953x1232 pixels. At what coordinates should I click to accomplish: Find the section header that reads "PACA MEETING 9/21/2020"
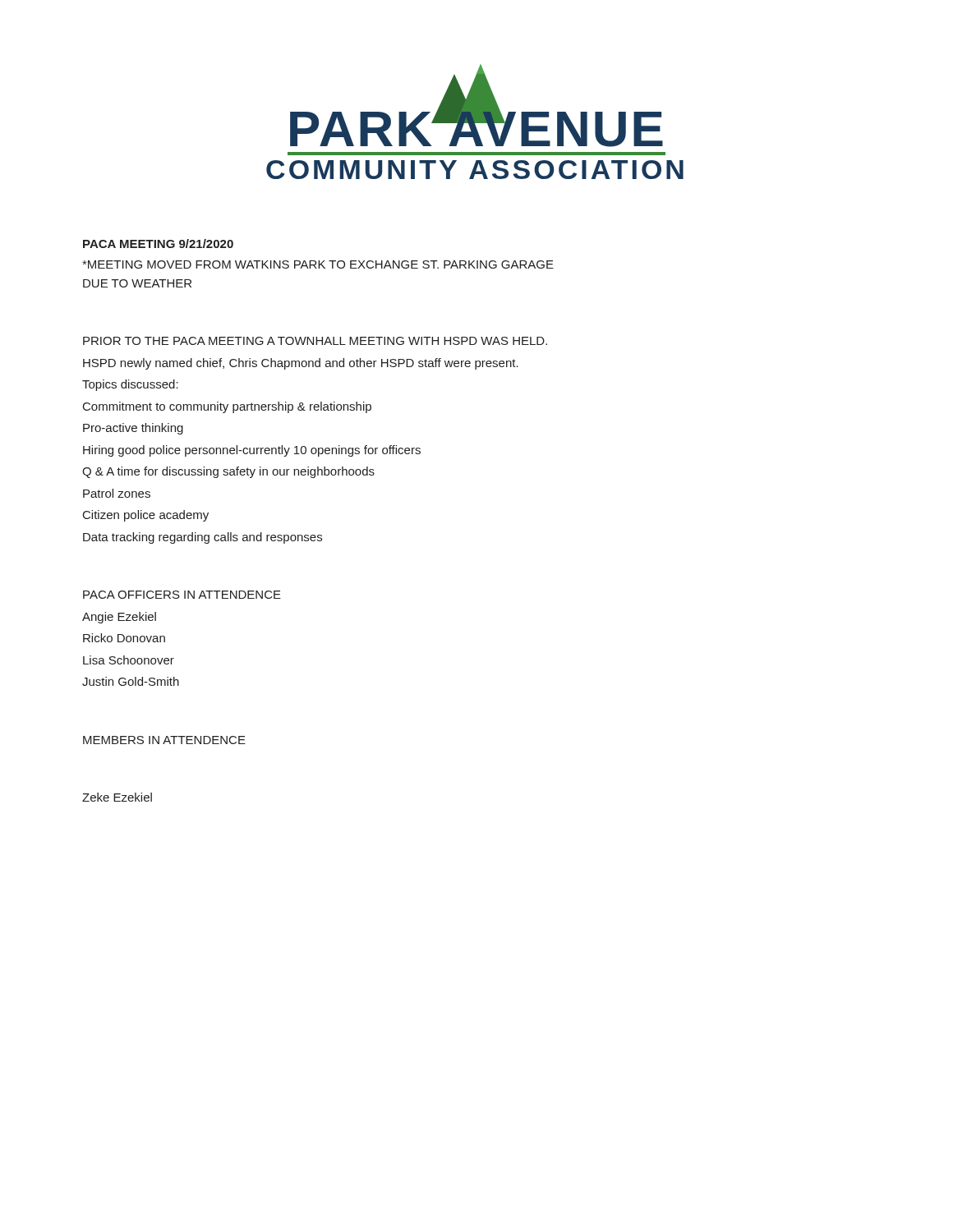click(158, 244)
